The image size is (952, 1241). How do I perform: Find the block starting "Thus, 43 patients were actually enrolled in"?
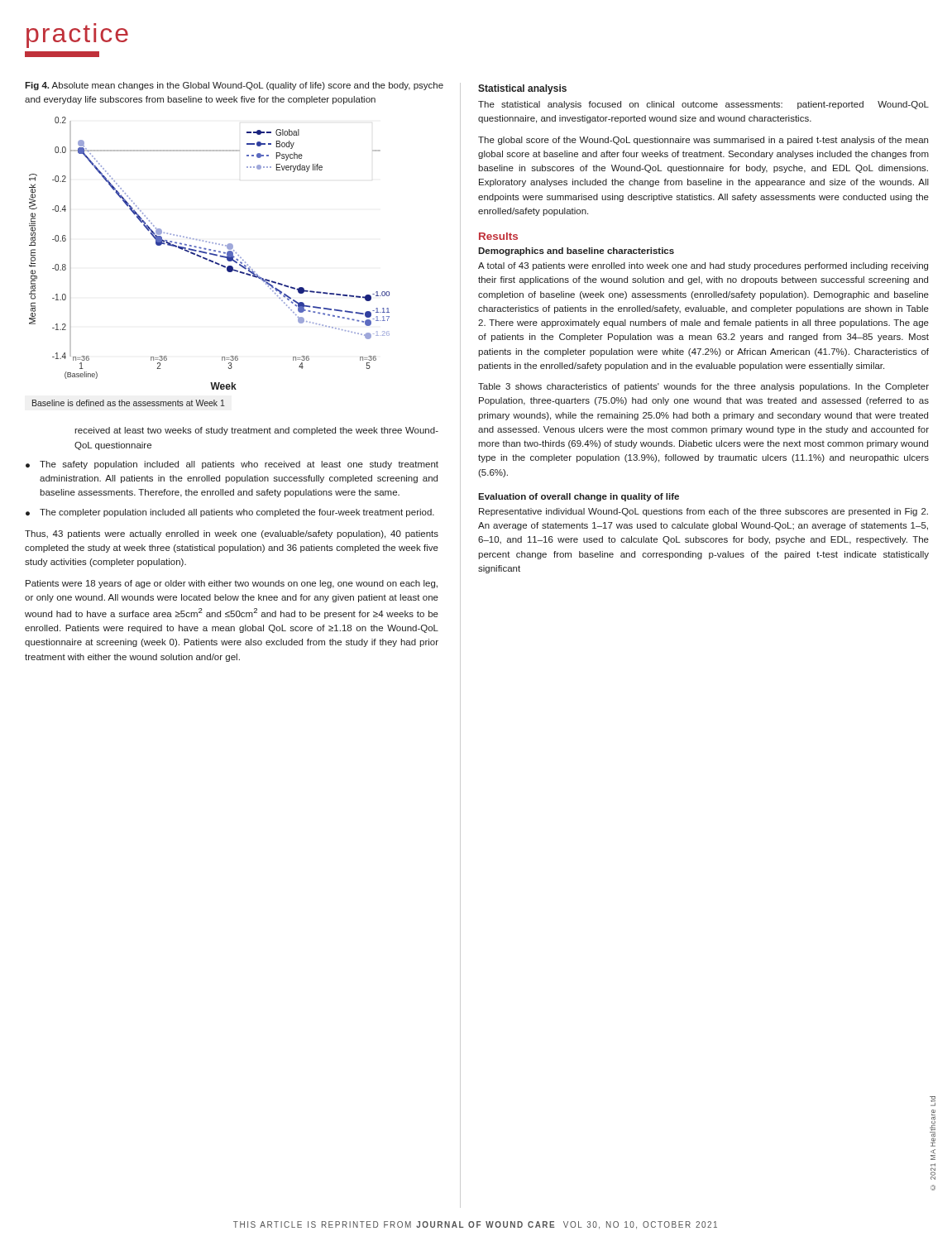[232, 548]
